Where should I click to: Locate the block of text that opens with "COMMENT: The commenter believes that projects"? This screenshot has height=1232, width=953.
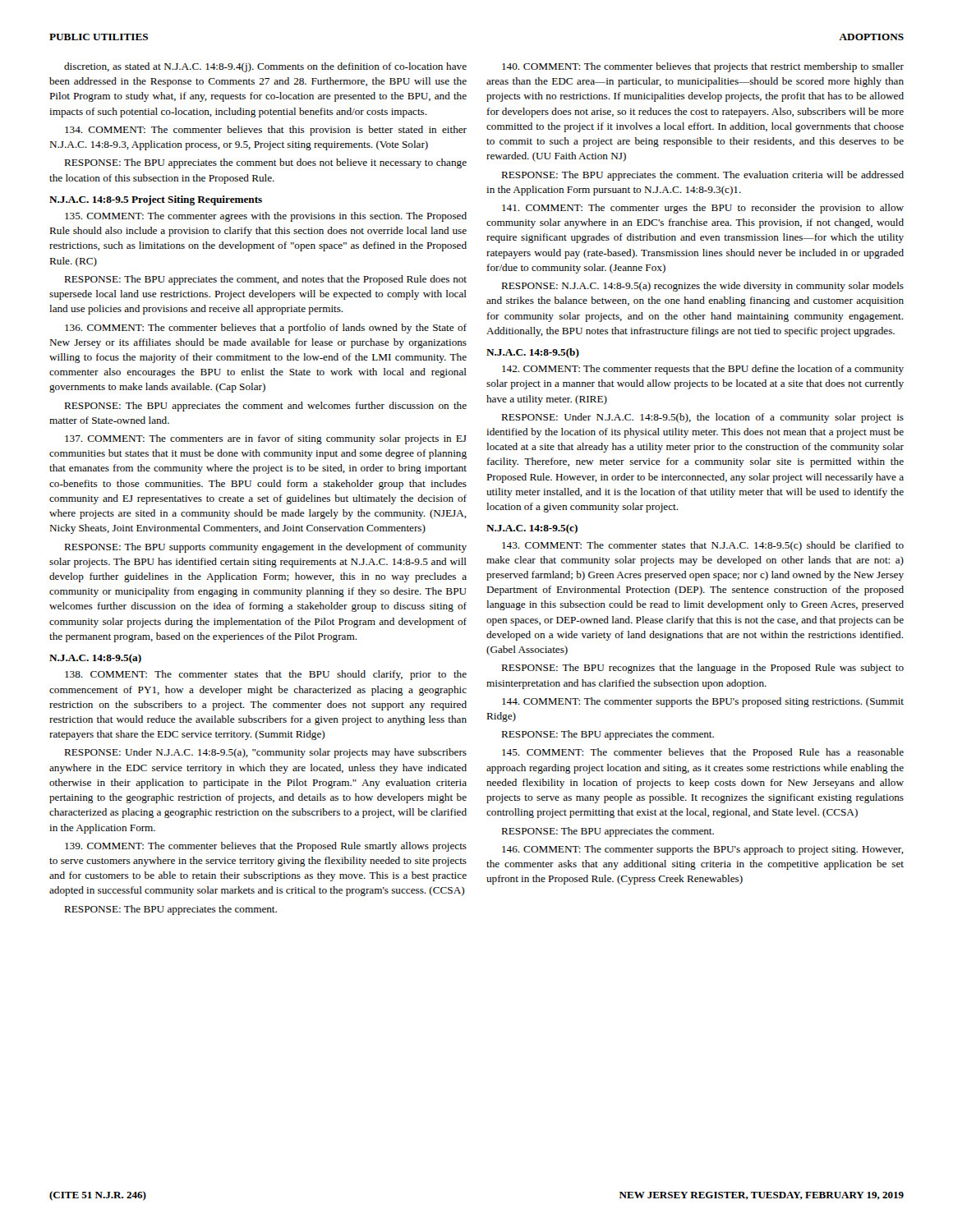coord(695,199)
